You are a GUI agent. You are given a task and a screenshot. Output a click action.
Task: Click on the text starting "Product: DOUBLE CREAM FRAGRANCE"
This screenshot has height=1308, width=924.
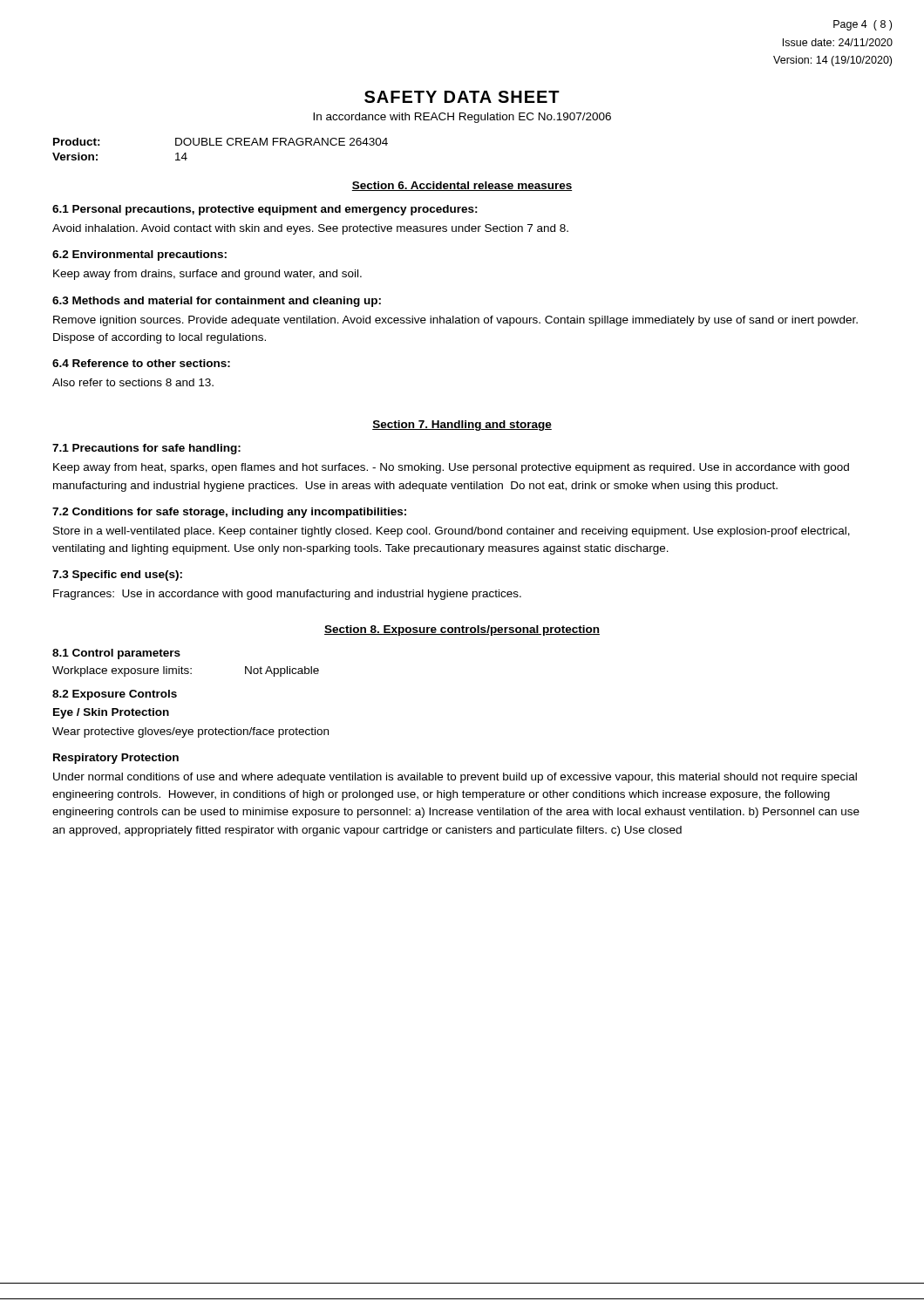point(220,142)
